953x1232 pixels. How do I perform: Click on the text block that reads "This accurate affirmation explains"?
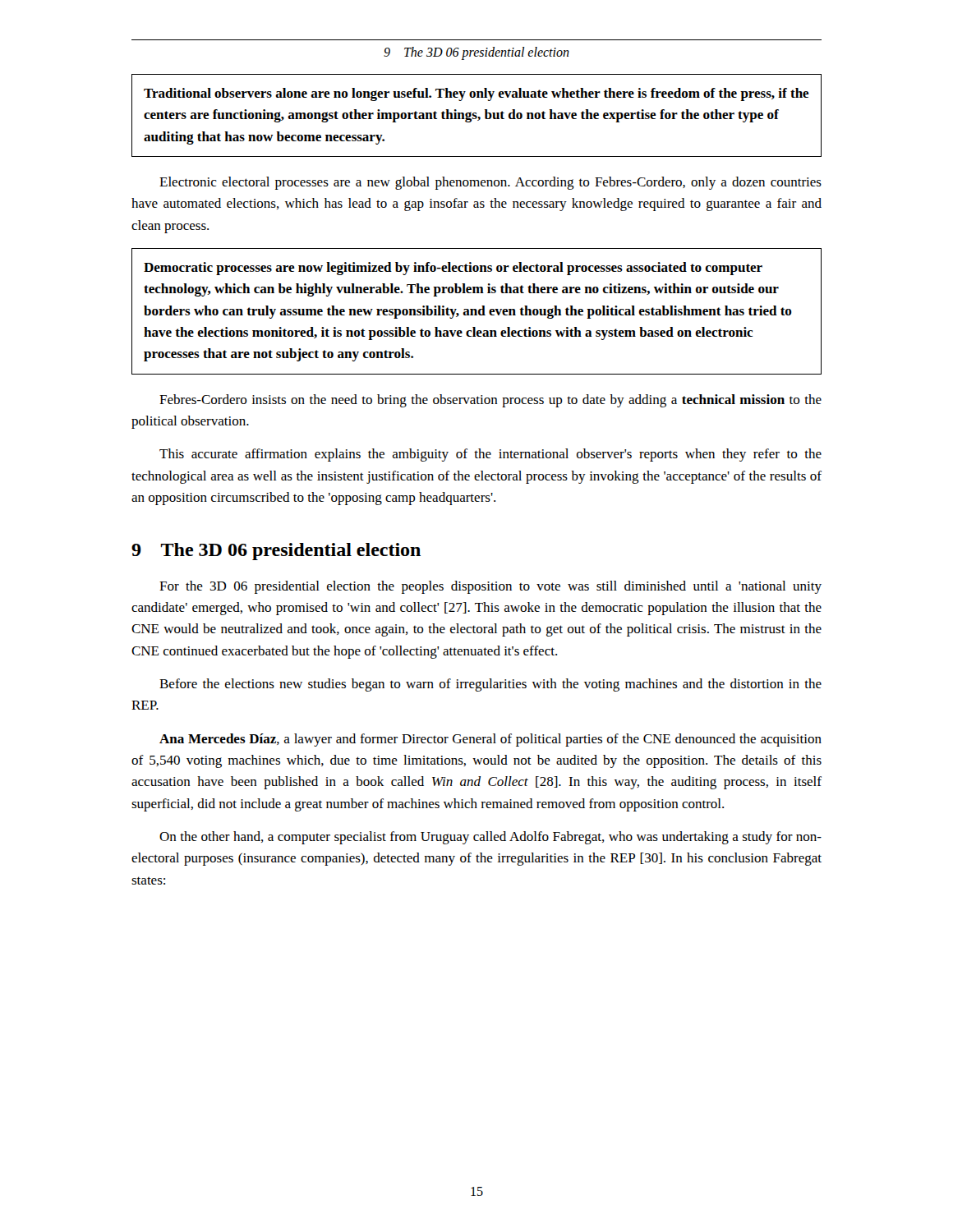(476, 476)
